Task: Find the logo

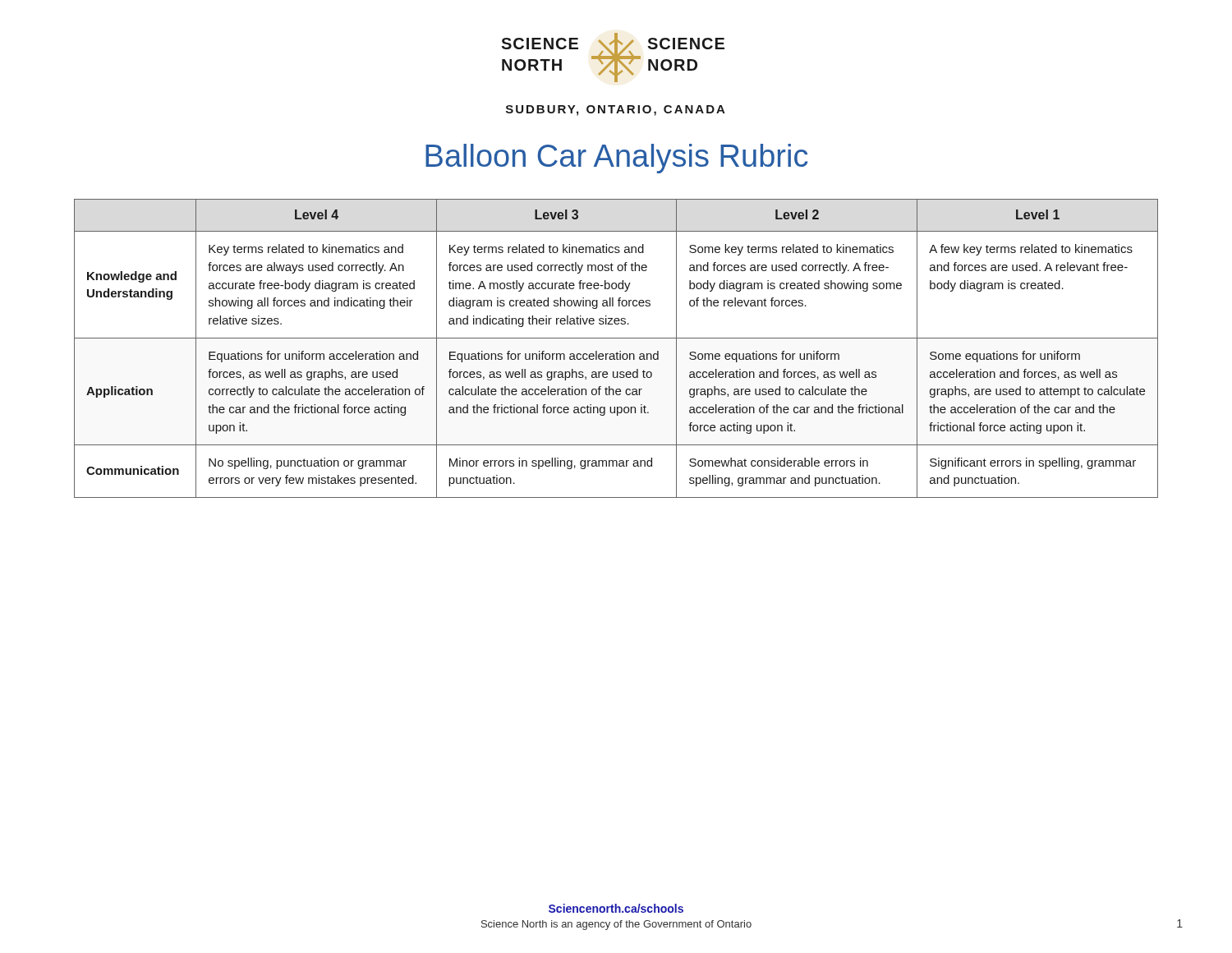Action: coord(616,49)
